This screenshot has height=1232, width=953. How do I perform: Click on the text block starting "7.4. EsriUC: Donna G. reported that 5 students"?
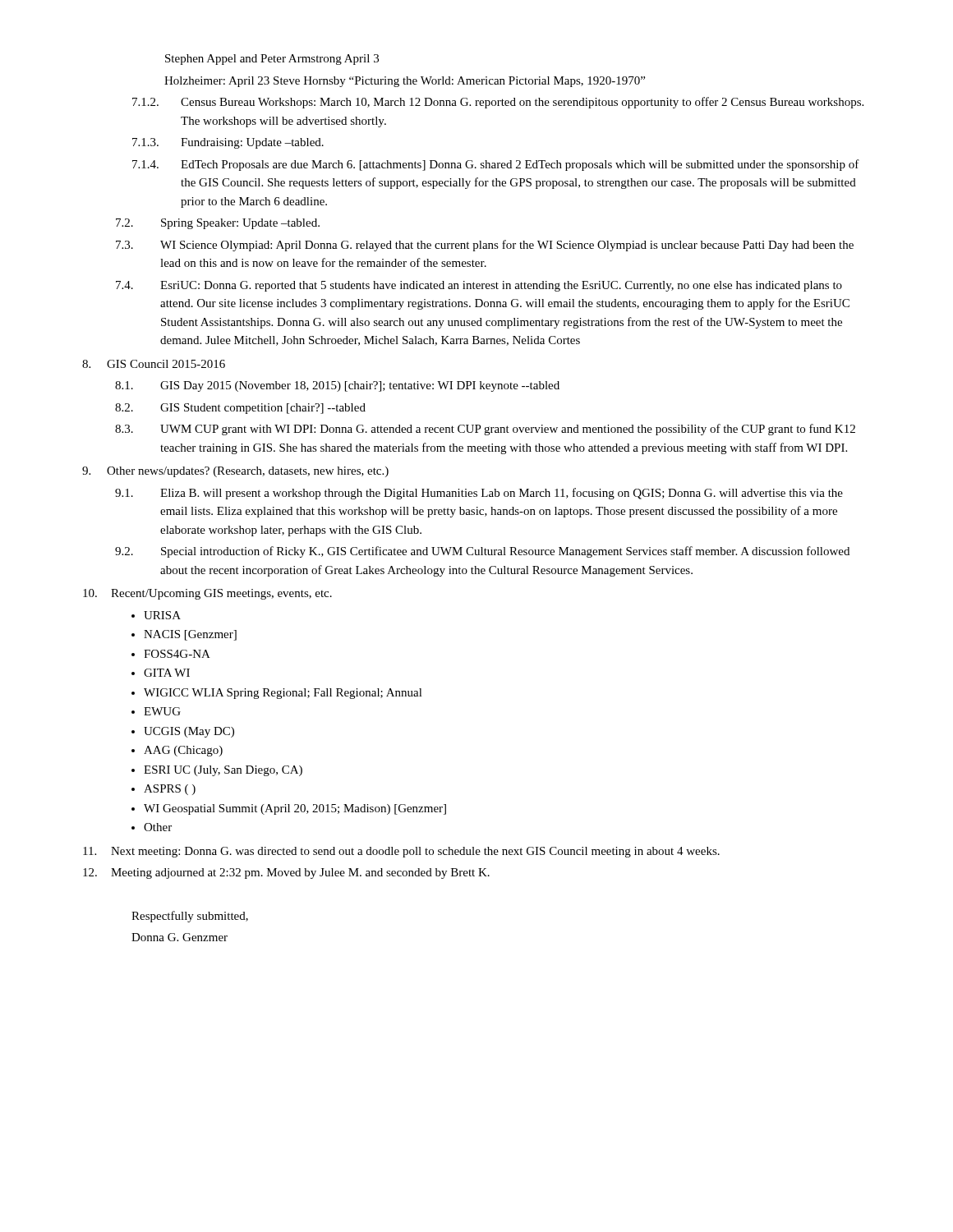coord(493,313)
